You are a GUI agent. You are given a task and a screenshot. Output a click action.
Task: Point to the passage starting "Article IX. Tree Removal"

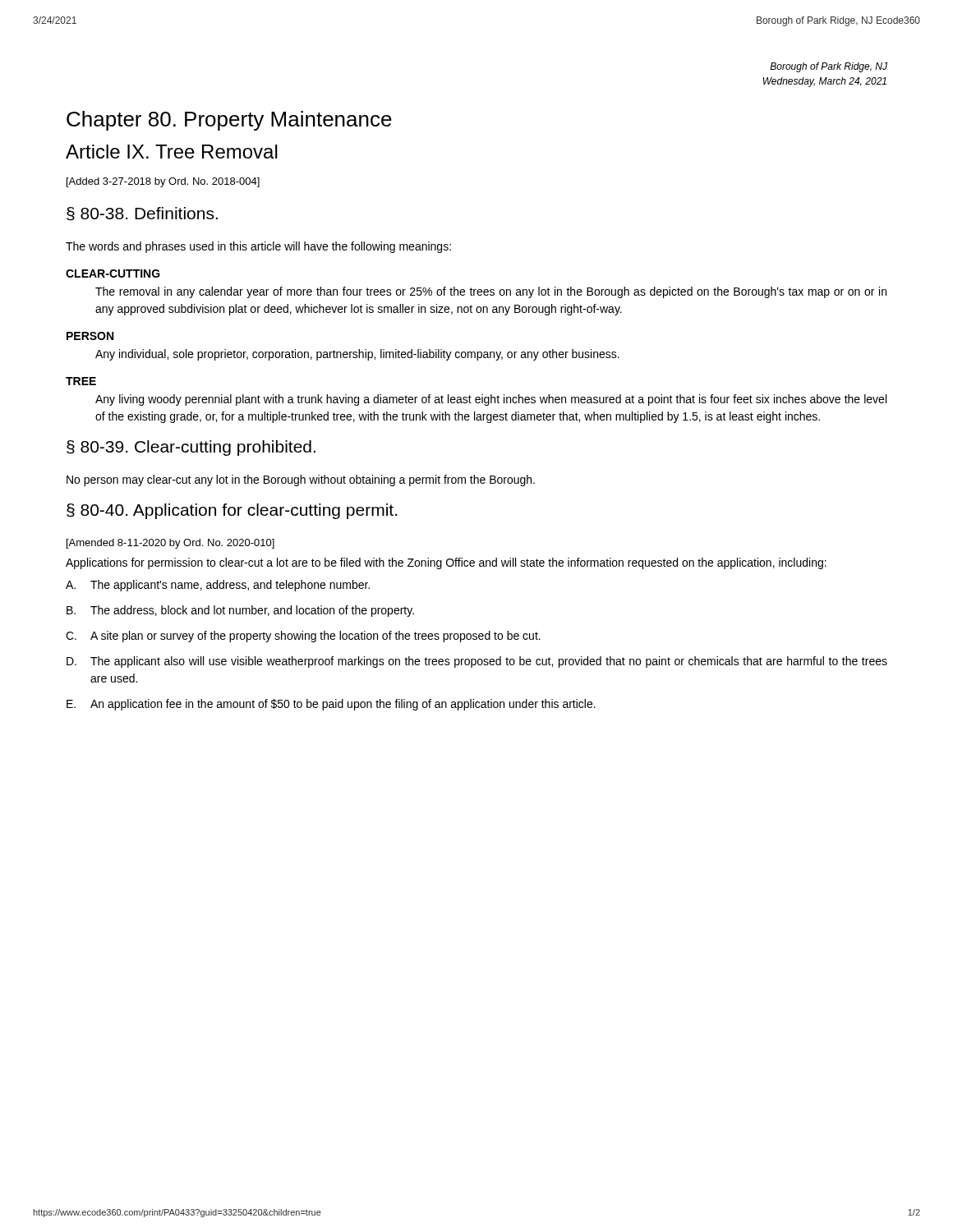tap(172, 152)
